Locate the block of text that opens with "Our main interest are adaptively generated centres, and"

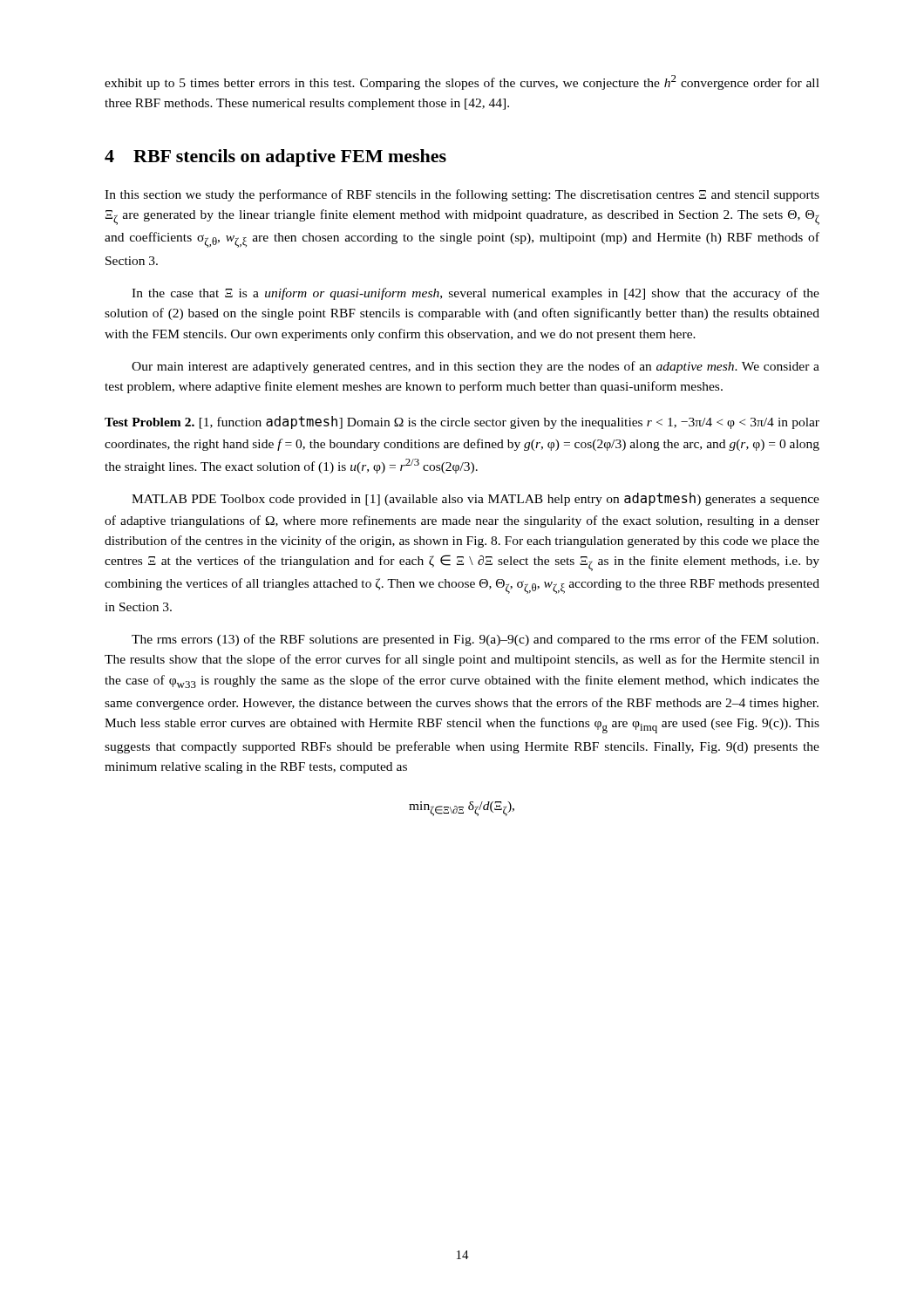click(x=462, y=376)
